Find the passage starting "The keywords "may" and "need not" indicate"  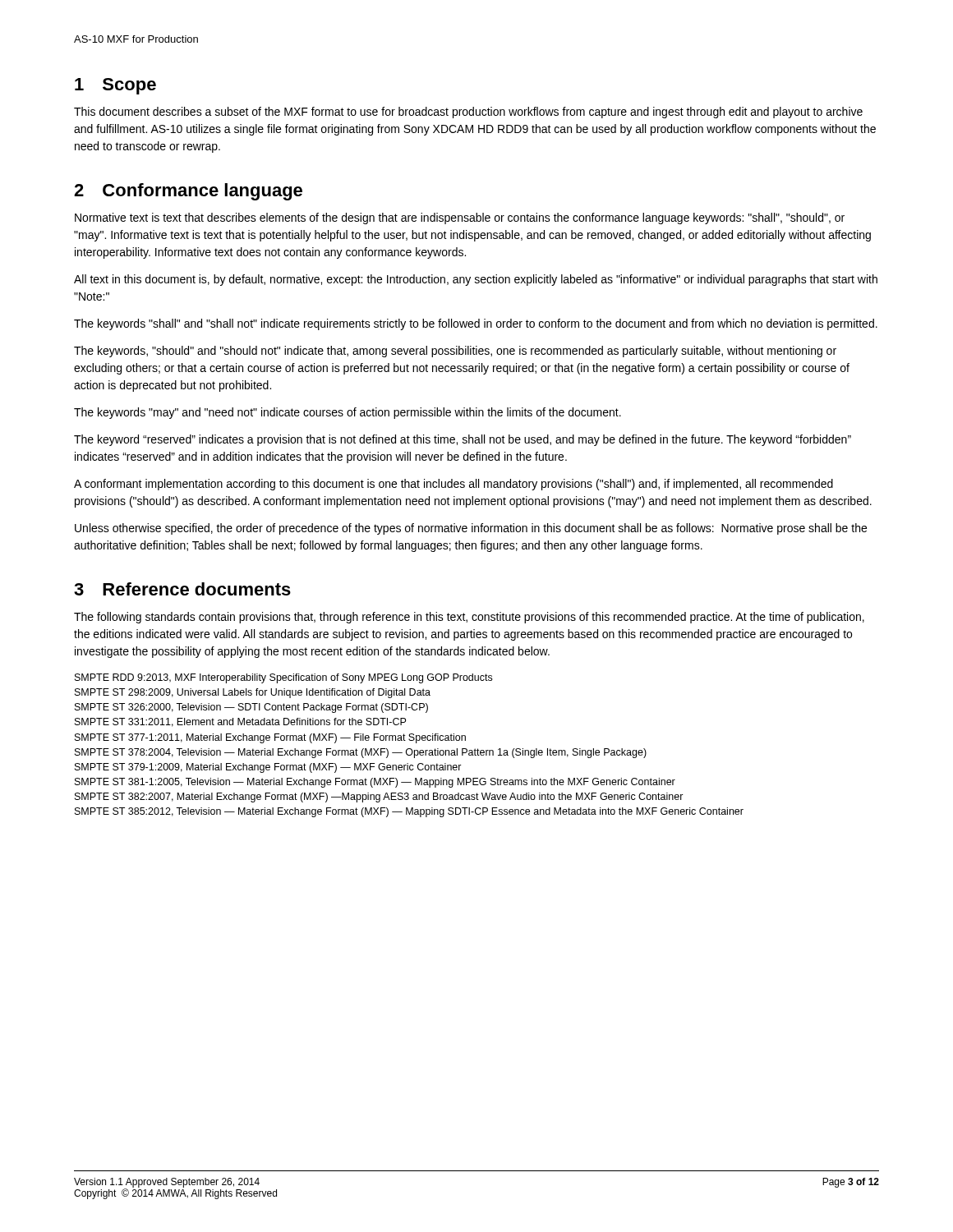click(476, 413)
